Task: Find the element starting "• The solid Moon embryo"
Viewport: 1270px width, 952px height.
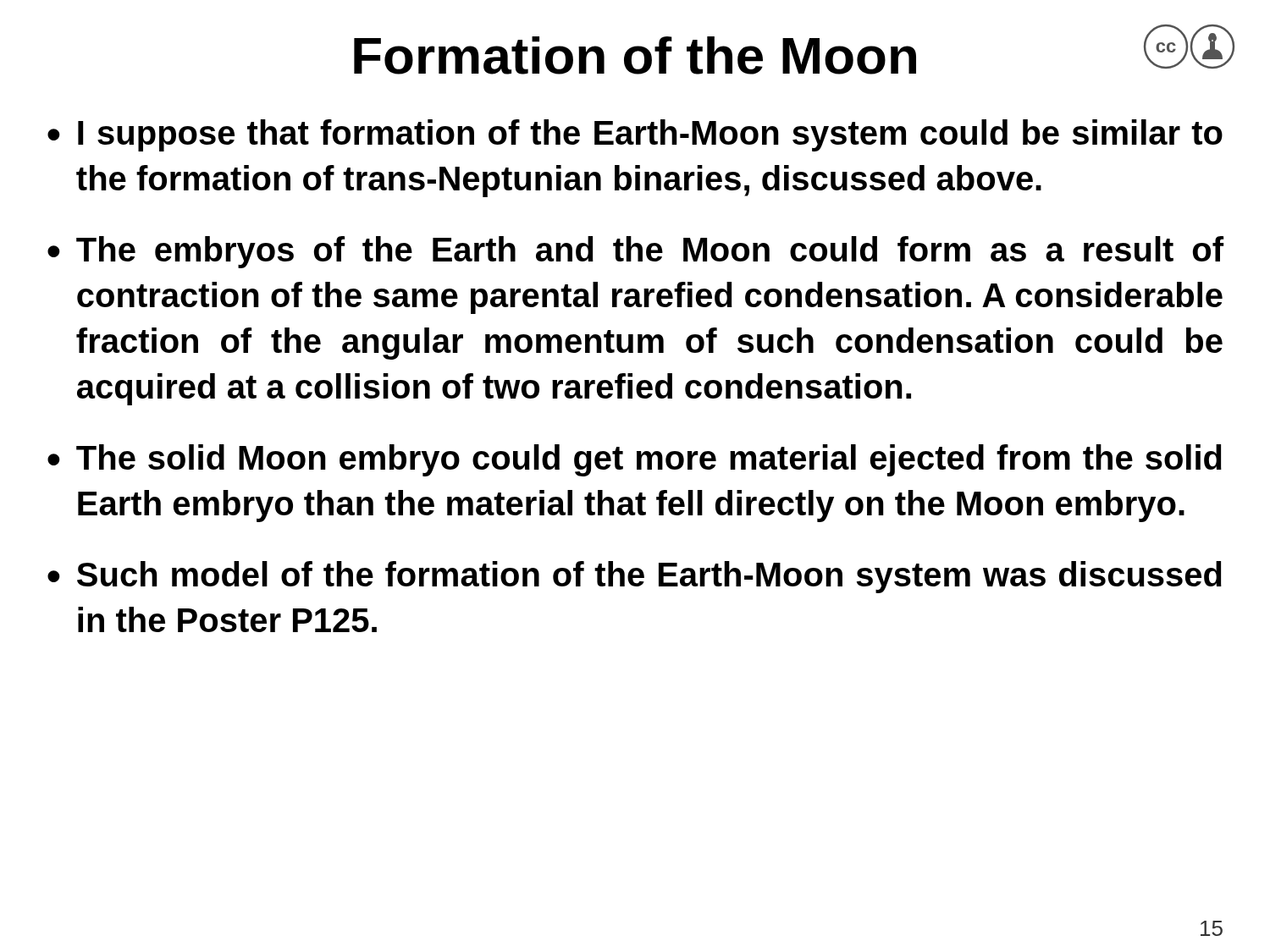Action: 635,481
